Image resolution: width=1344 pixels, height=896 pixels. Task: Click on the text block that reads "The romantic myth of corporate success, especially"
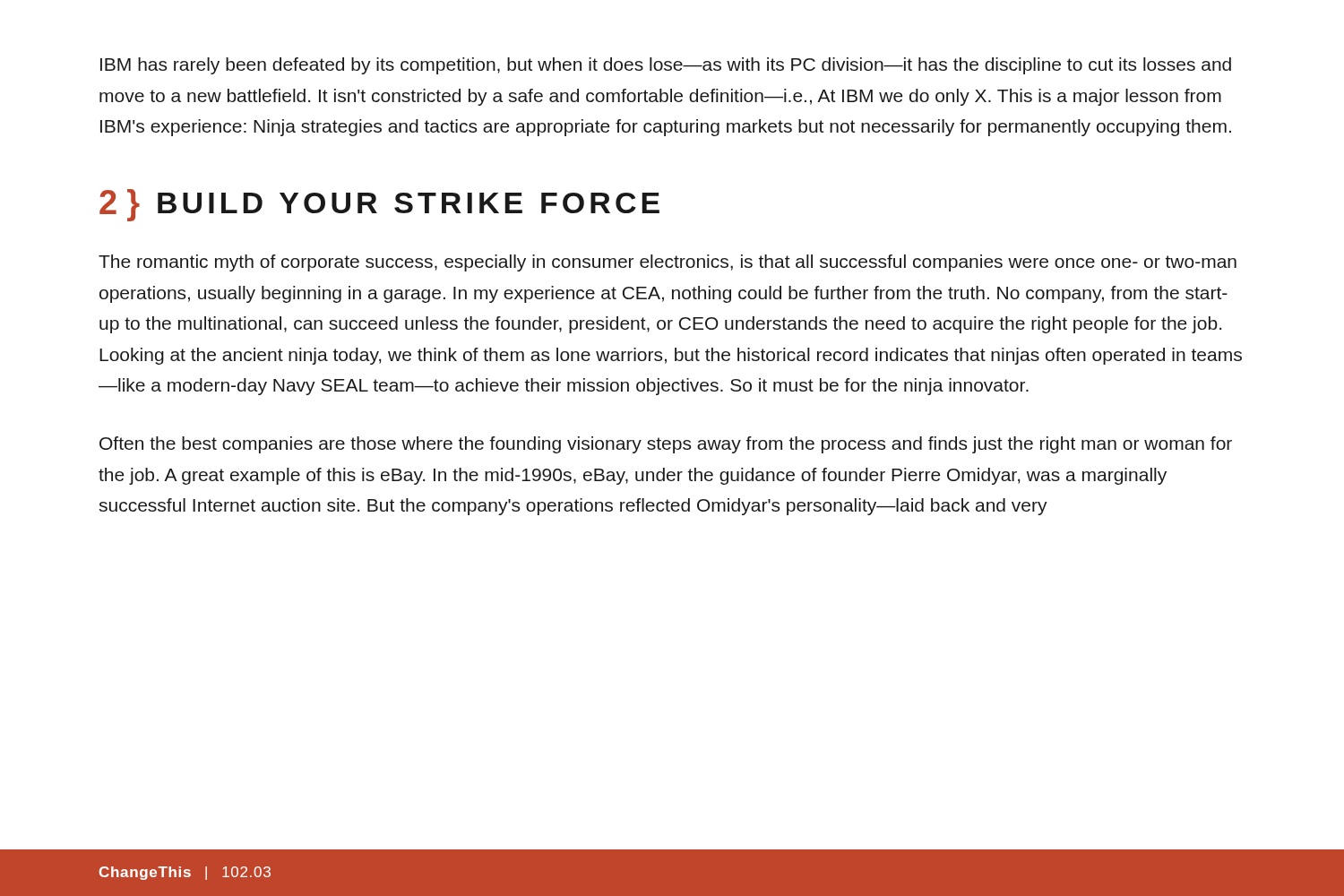click(671, 323)
